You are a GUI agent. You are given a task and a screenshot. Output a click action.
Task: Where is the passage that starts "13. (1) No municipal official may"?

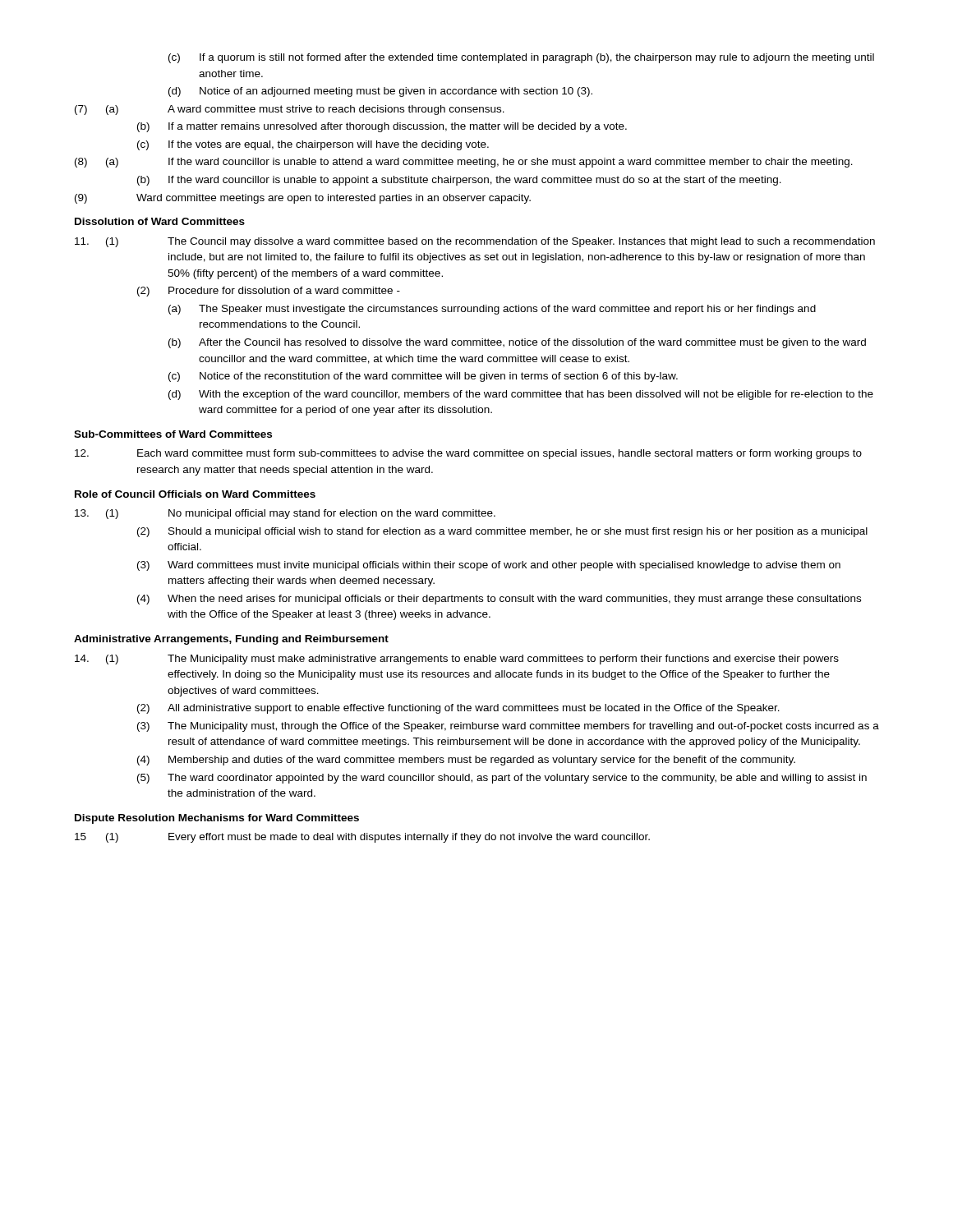click(x=476, y=513)
